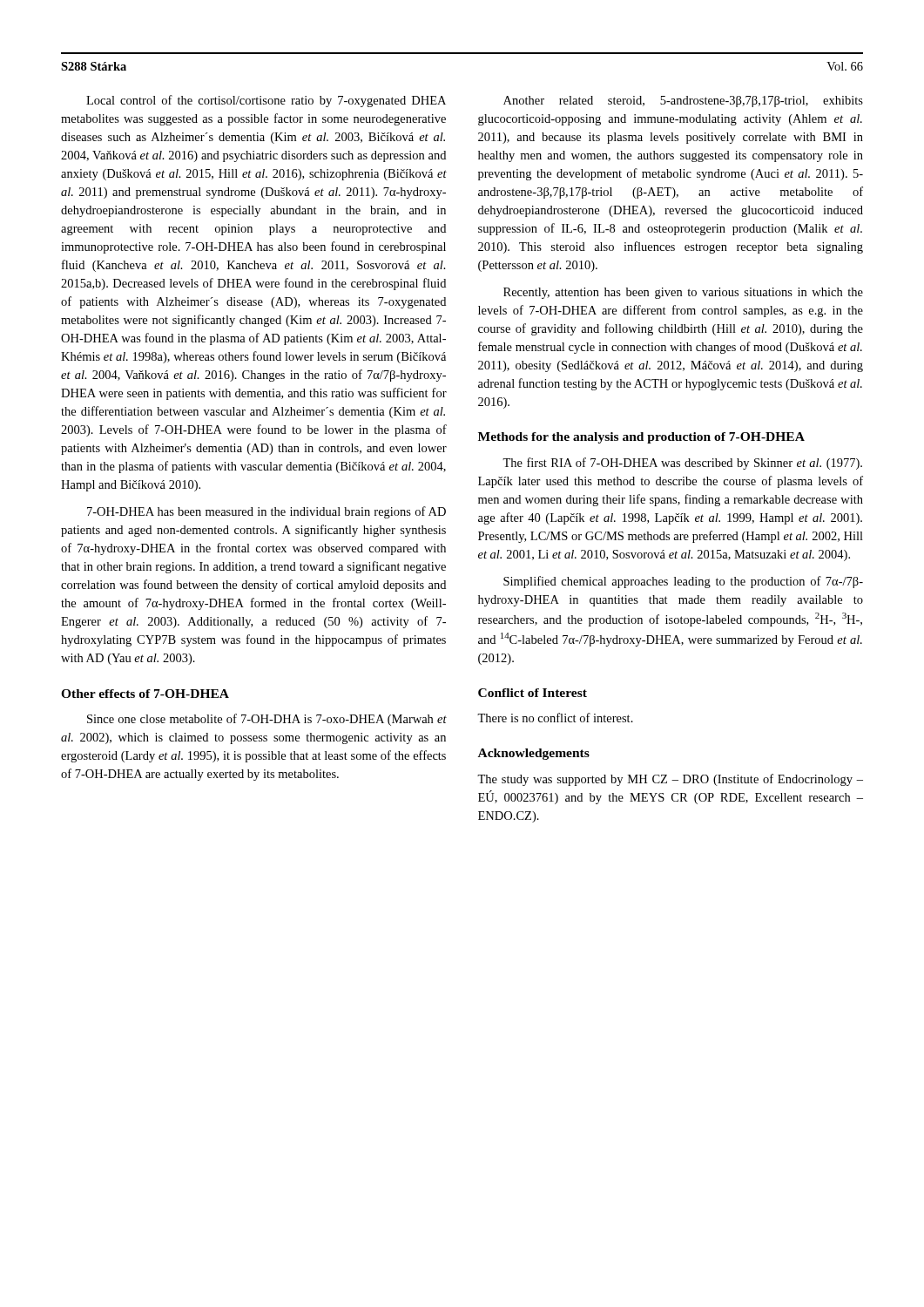The height and width of the screenshot is (1307, 924).
Task: Locate the block of text that opens with "Recently, attention has been given to various"
Action: coord(670,347)
